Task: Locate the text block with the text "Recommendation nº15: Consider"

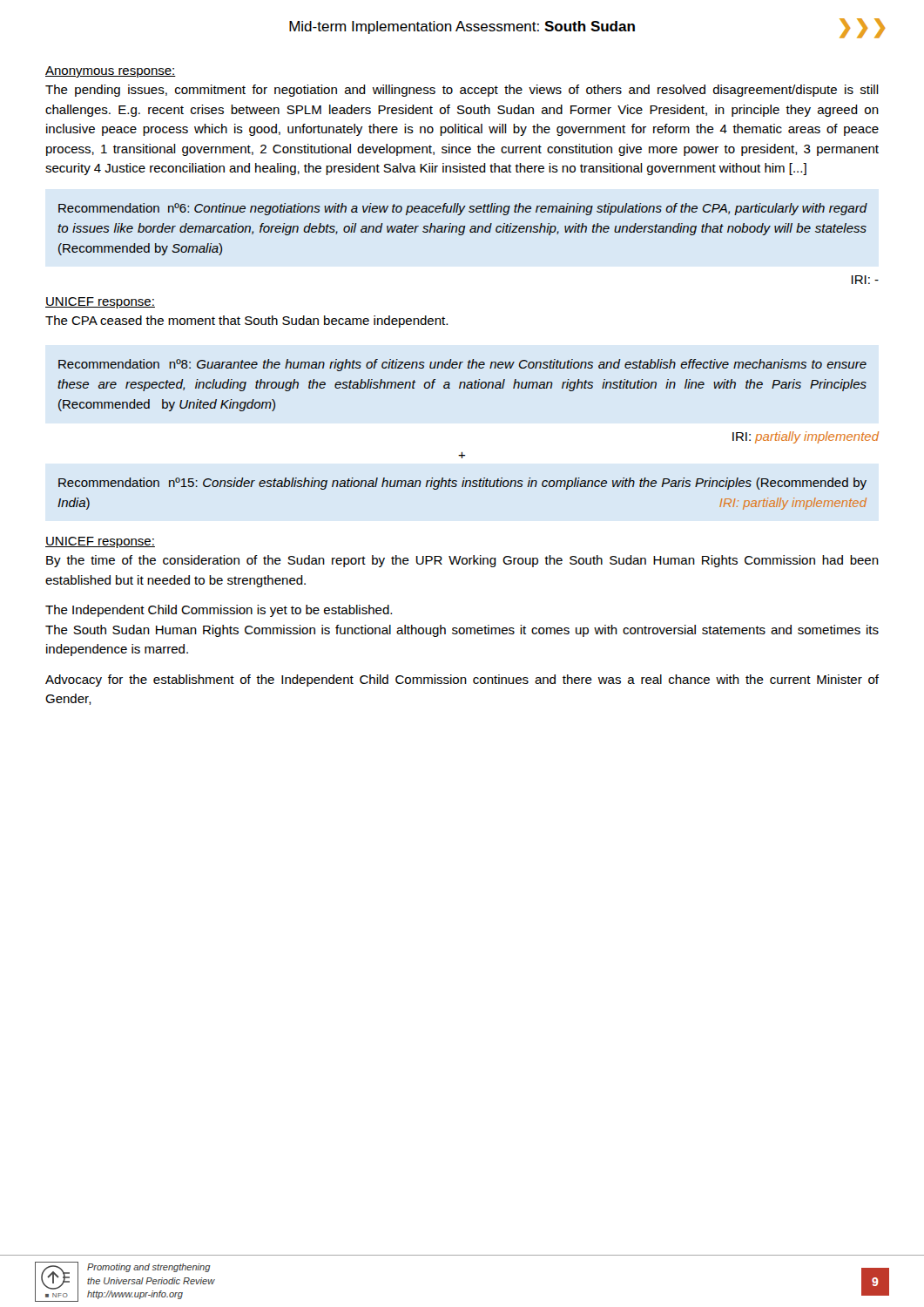Action: (462, 493)
